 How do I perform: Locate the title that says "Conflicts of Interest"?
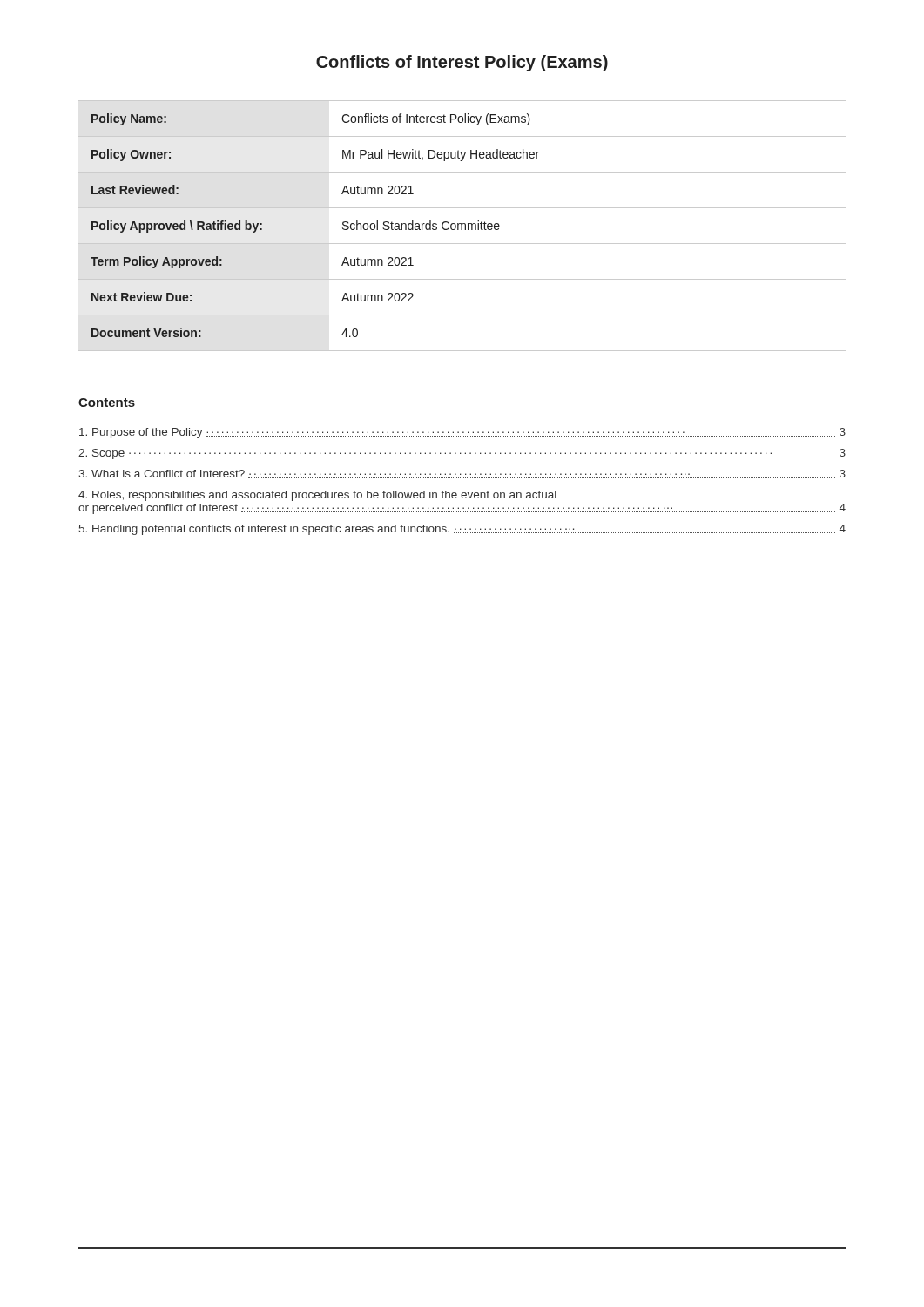click(462, 62)
